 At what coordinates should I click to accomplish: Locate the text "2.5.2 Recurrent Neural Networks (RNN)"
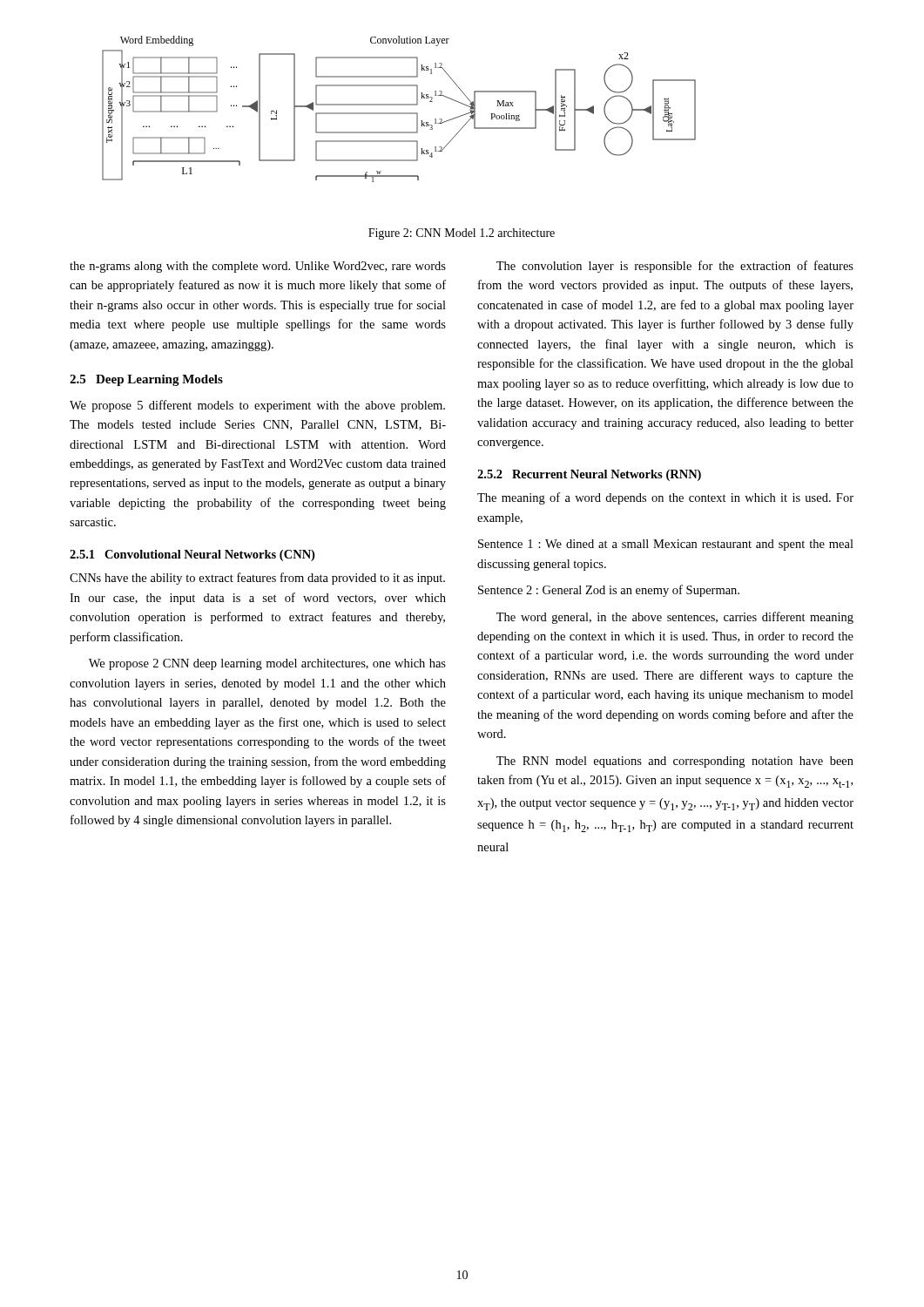[589, 474]
